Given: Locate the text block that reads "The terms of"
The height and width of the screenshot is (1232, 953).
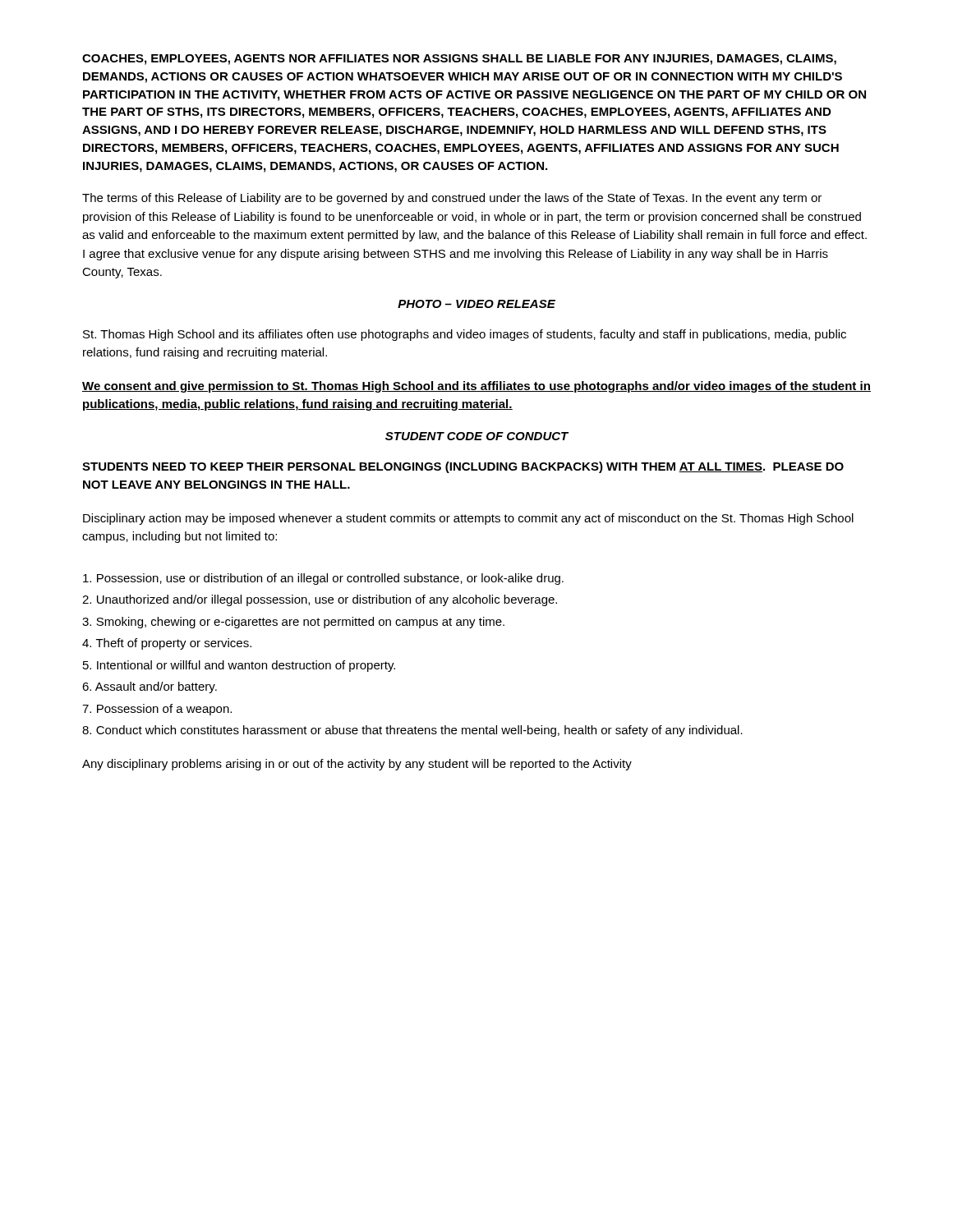Looking at the screenshot, I should 475,235.
